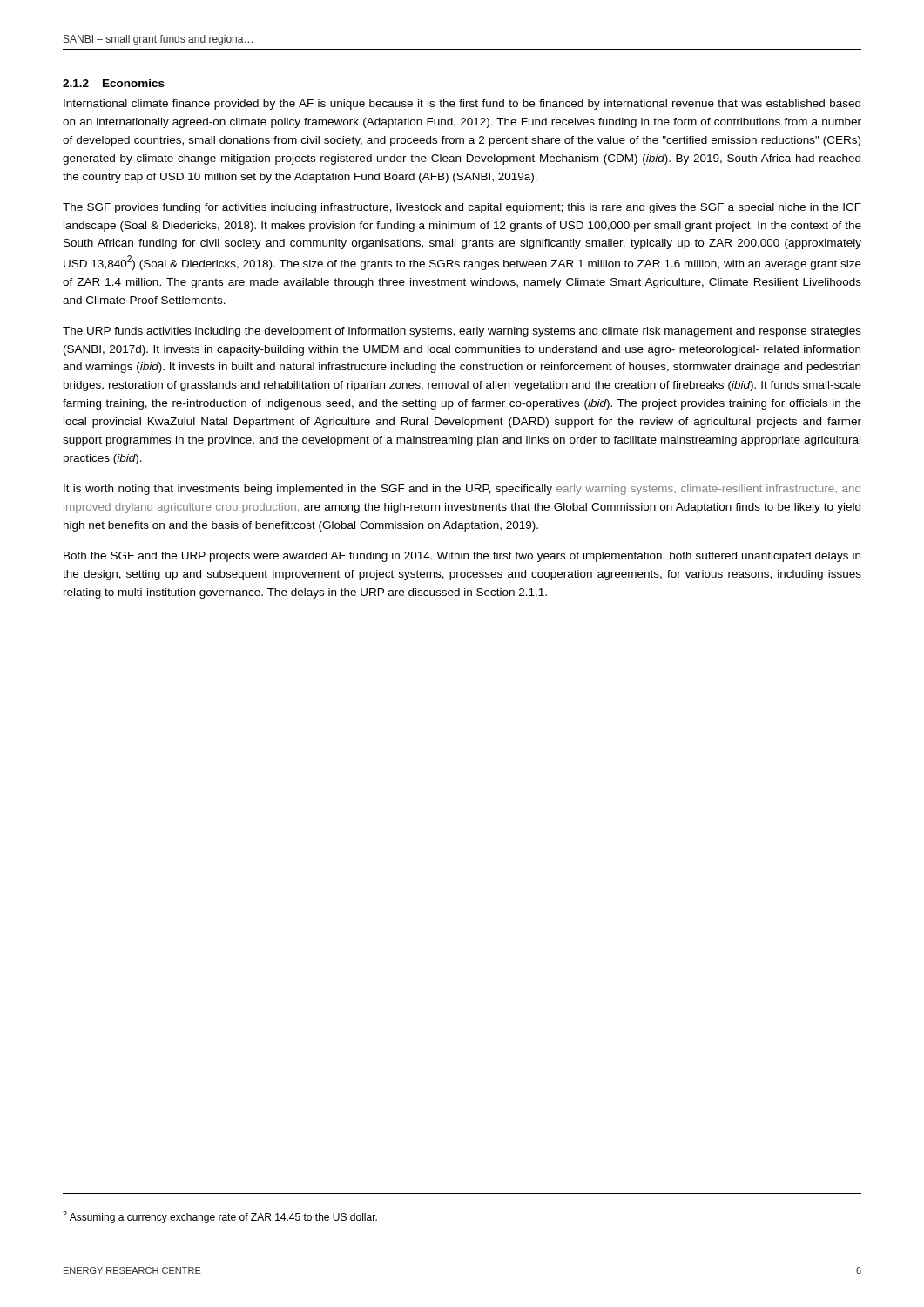Select the passage starting "2.1.2 Economics"
This screenshot has height=1307, width=924.
point(114,83)
